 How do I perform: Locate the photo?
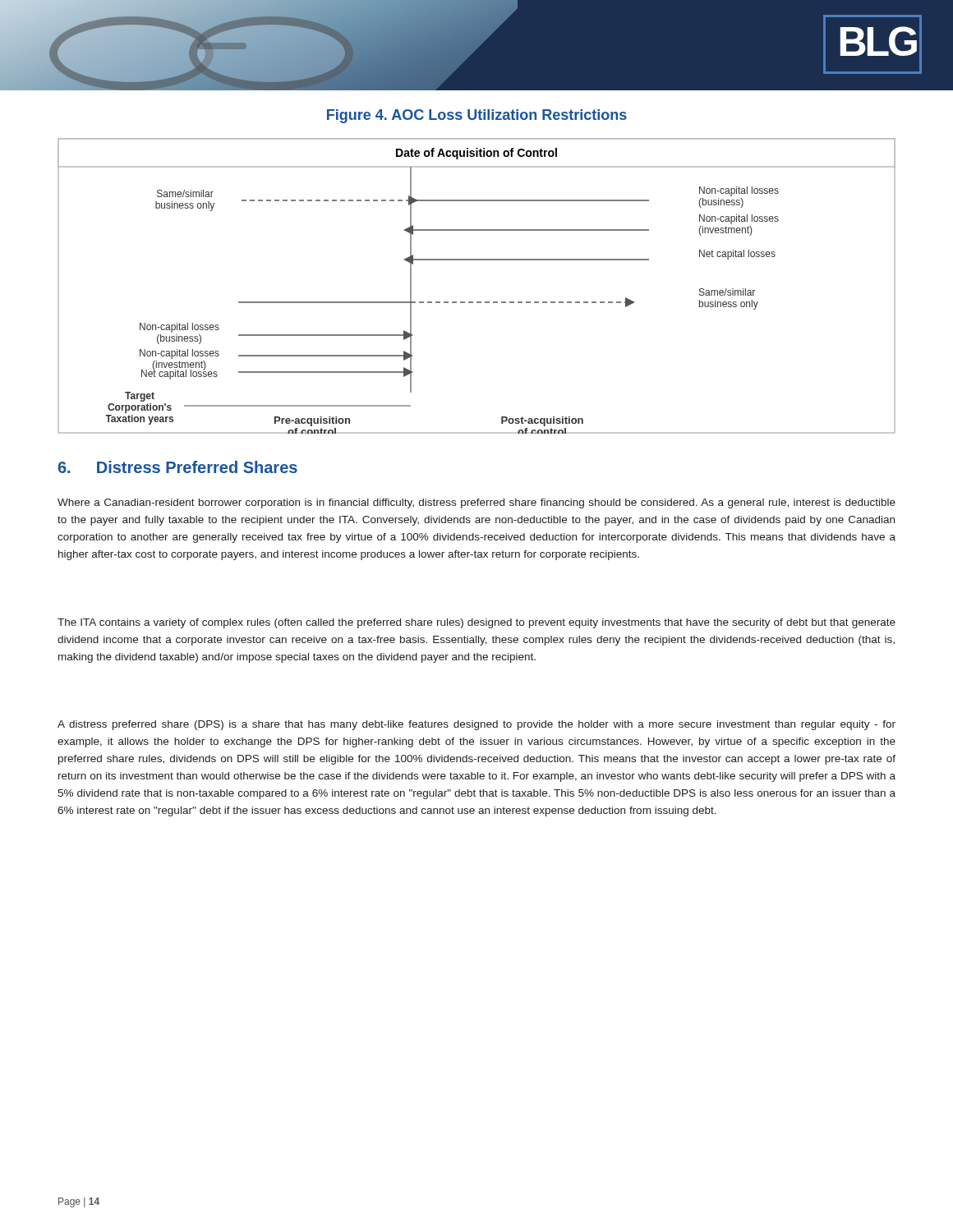point(476,45)
